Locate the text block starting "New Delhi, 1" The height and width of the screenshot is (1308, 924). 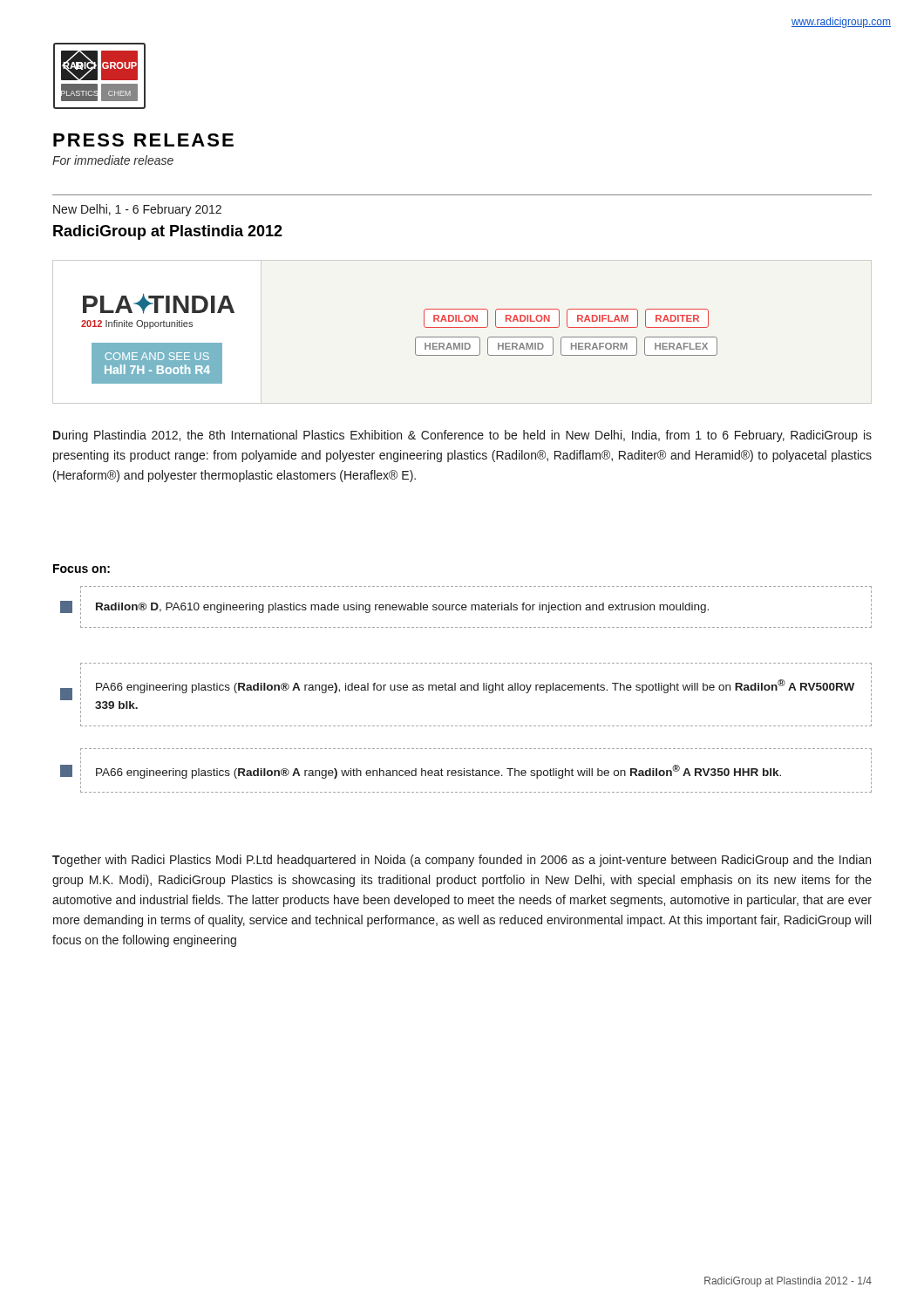tap(137, 209)
